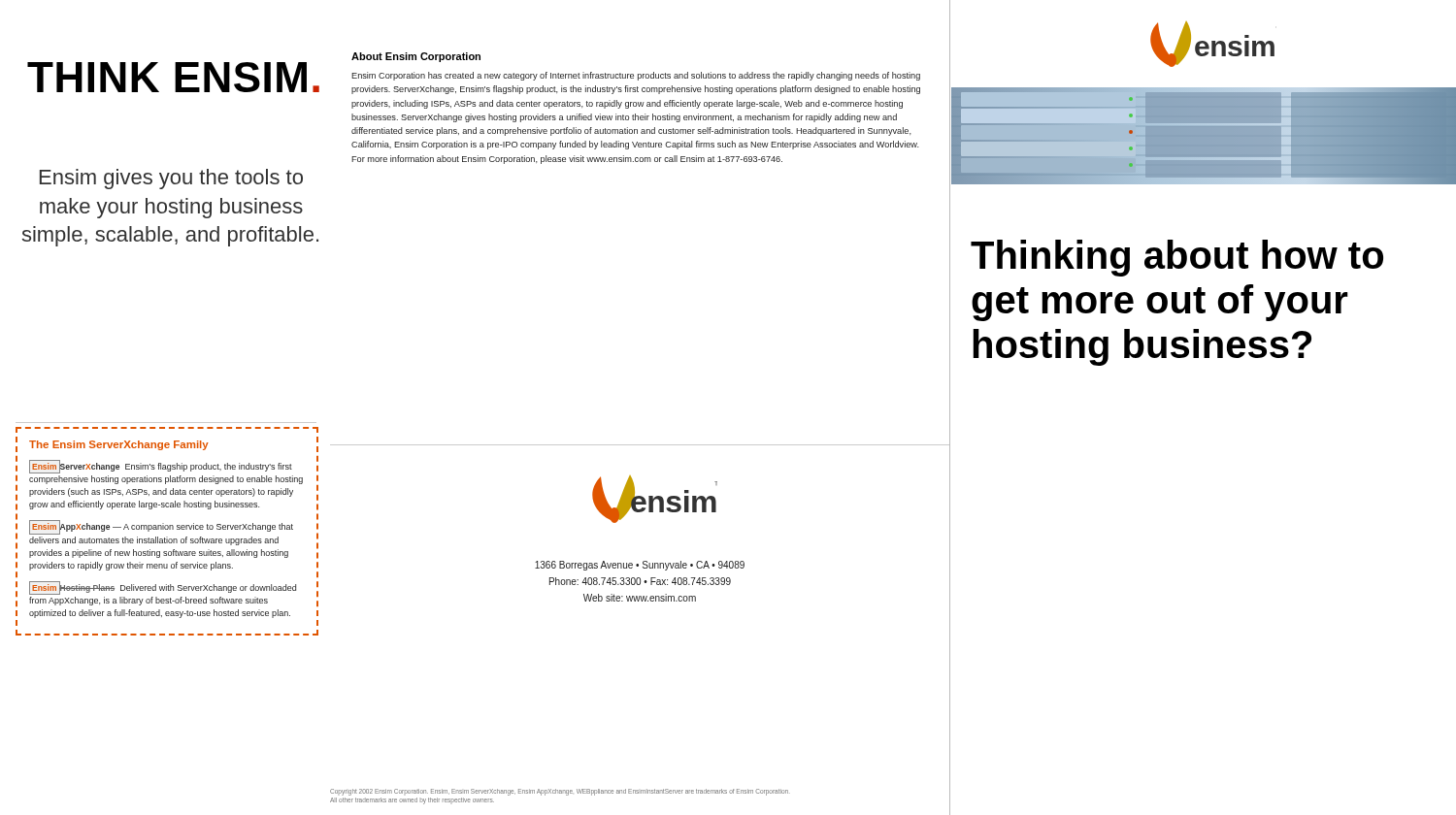
Task: Select the photo
Action: (1204, 136)
